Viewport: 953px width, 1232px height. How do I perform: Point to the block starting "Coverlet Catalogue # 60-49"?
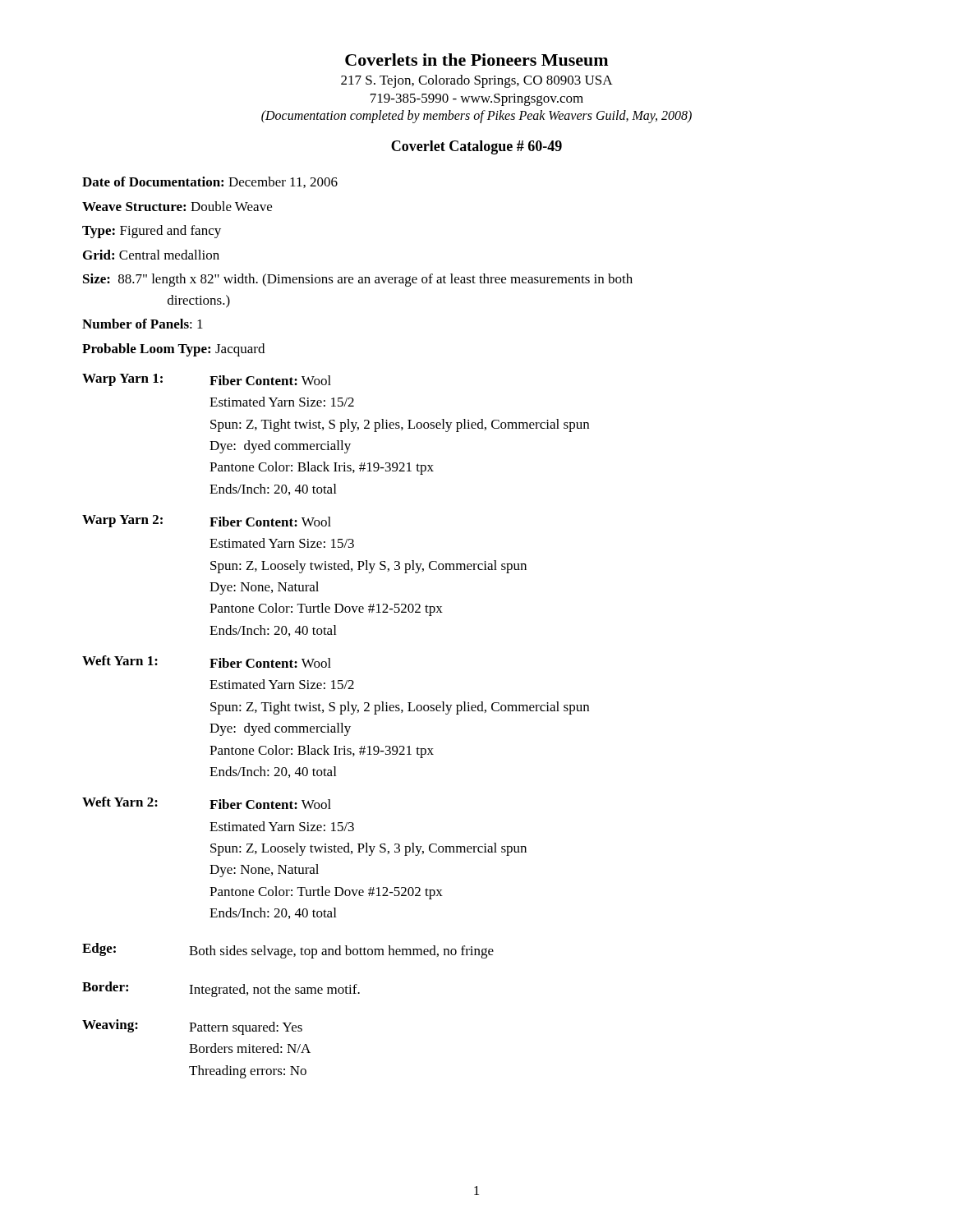click(476, 146)
